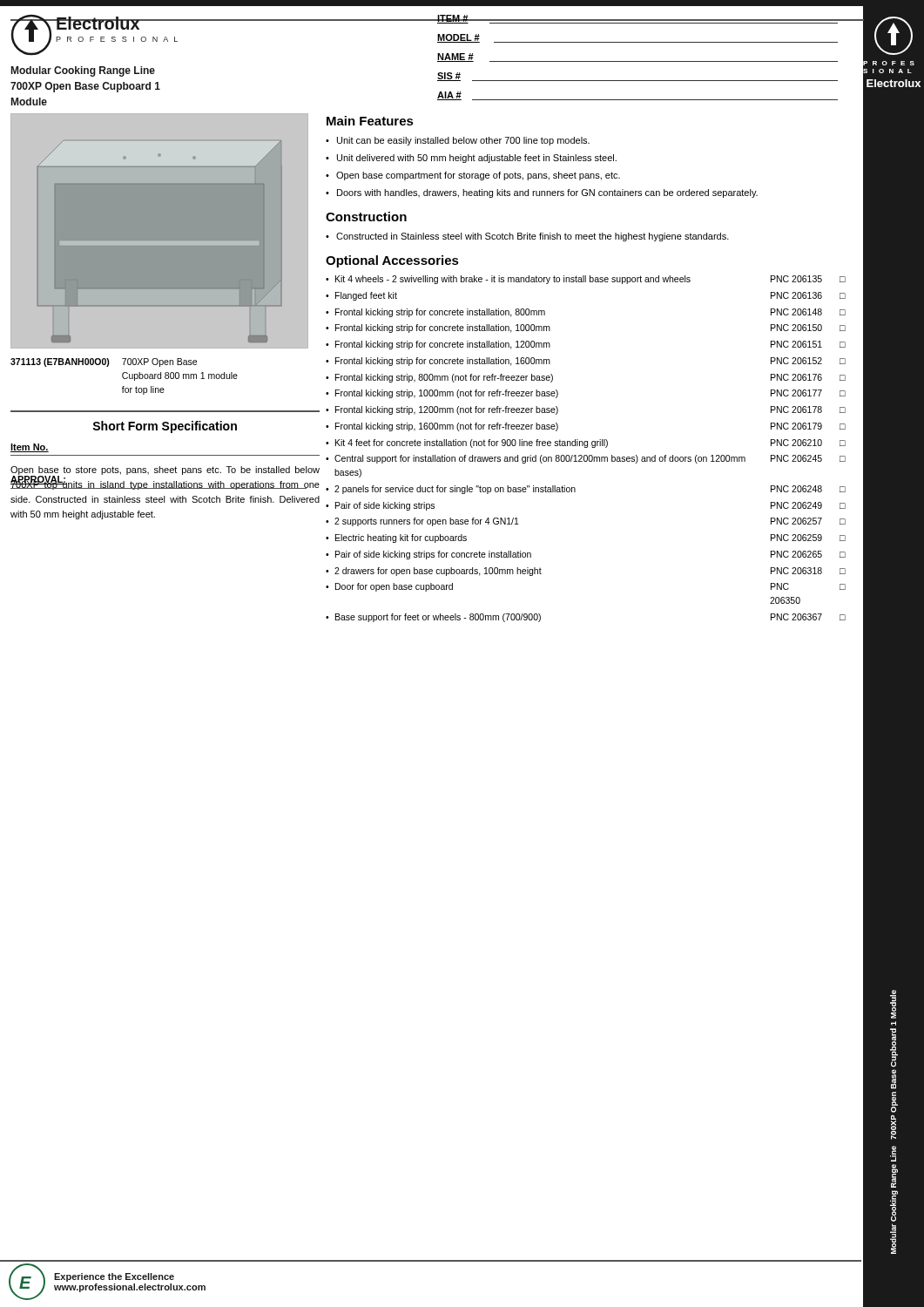
Task: Click on the photo
Action: pos(159,231)
